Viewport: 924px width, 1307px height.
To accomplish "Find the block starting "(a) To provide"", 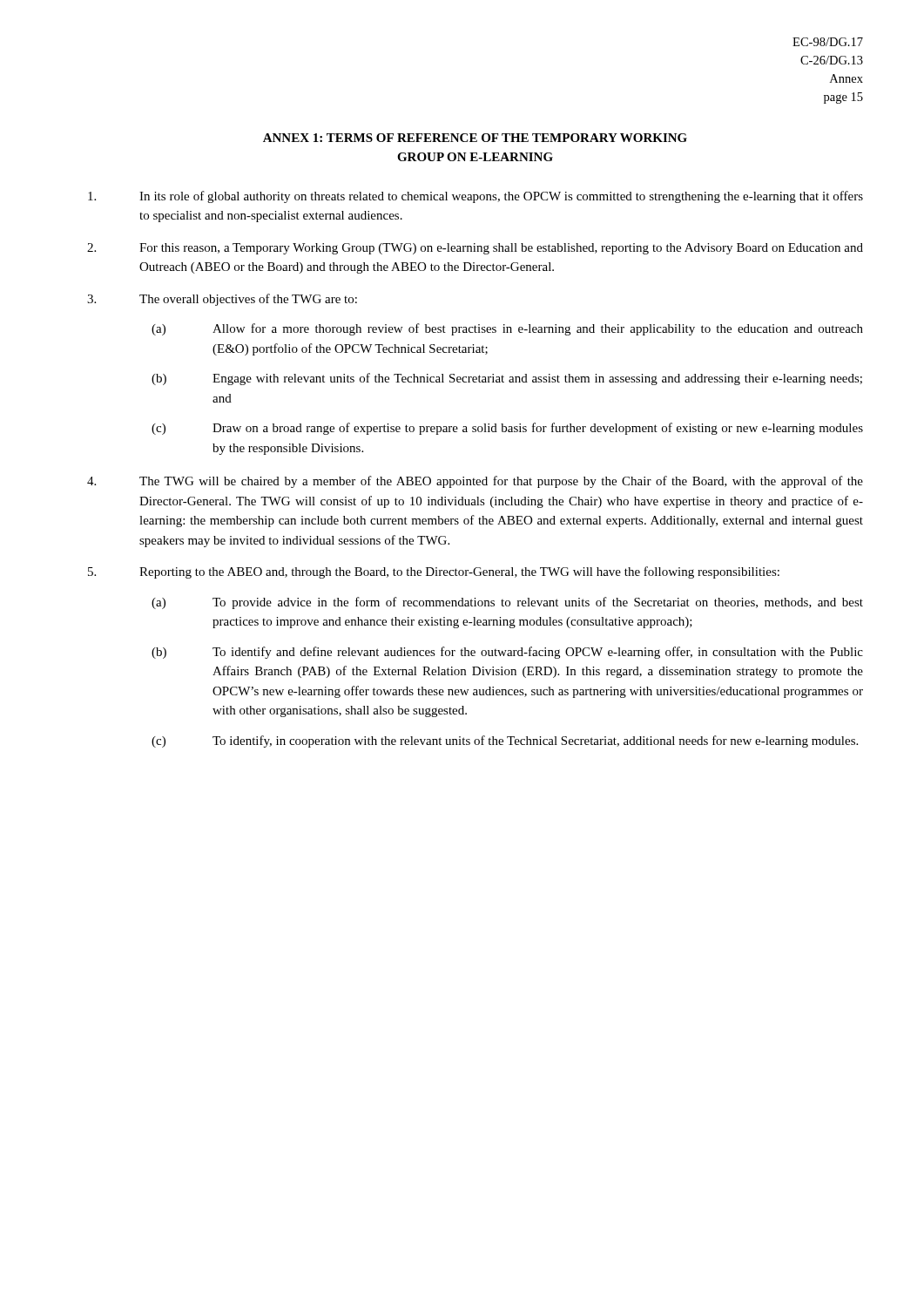I will 501,612.
